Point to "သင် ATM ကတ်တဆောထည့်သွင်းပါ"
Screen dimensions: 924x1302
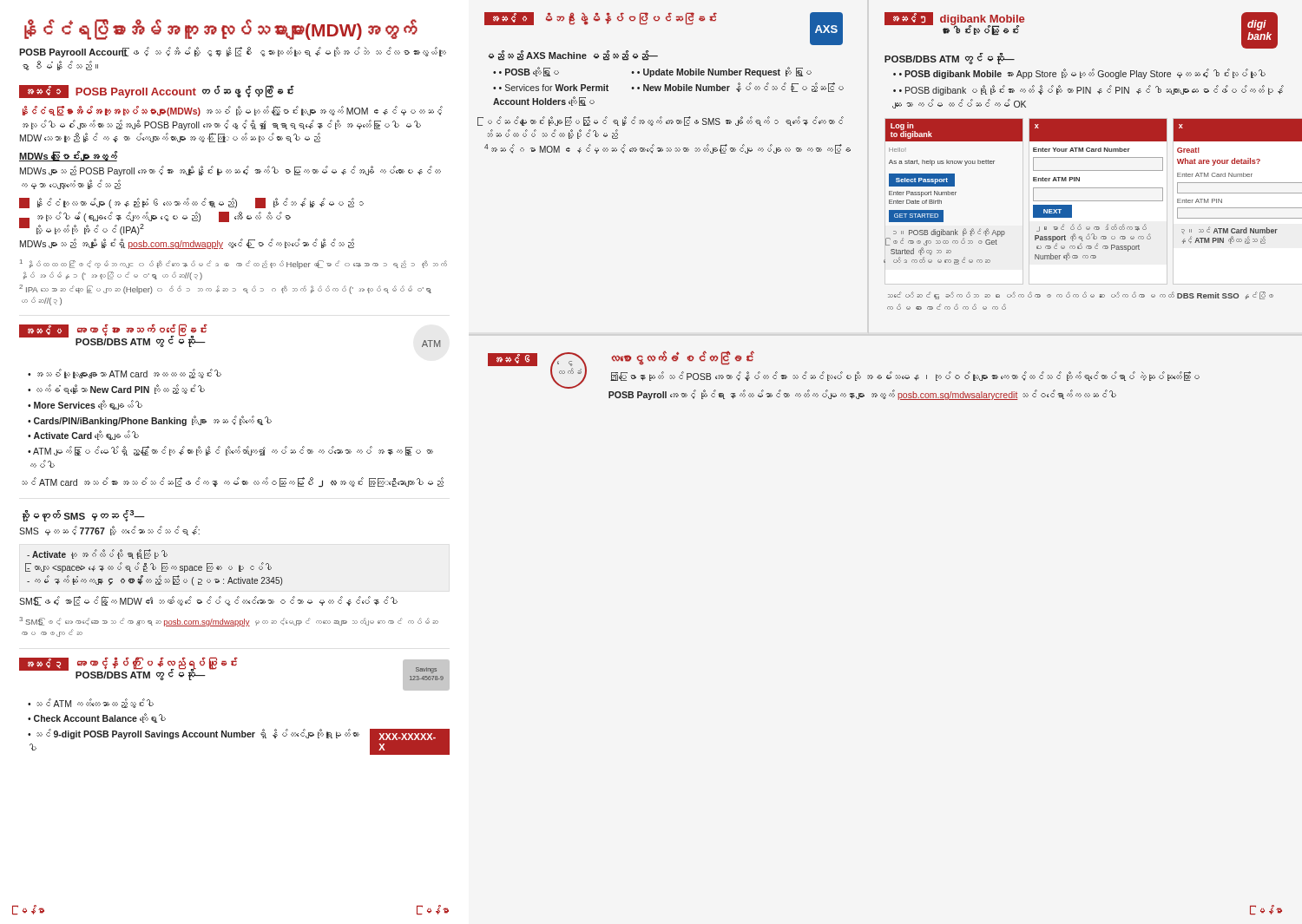tap(91, 703)
